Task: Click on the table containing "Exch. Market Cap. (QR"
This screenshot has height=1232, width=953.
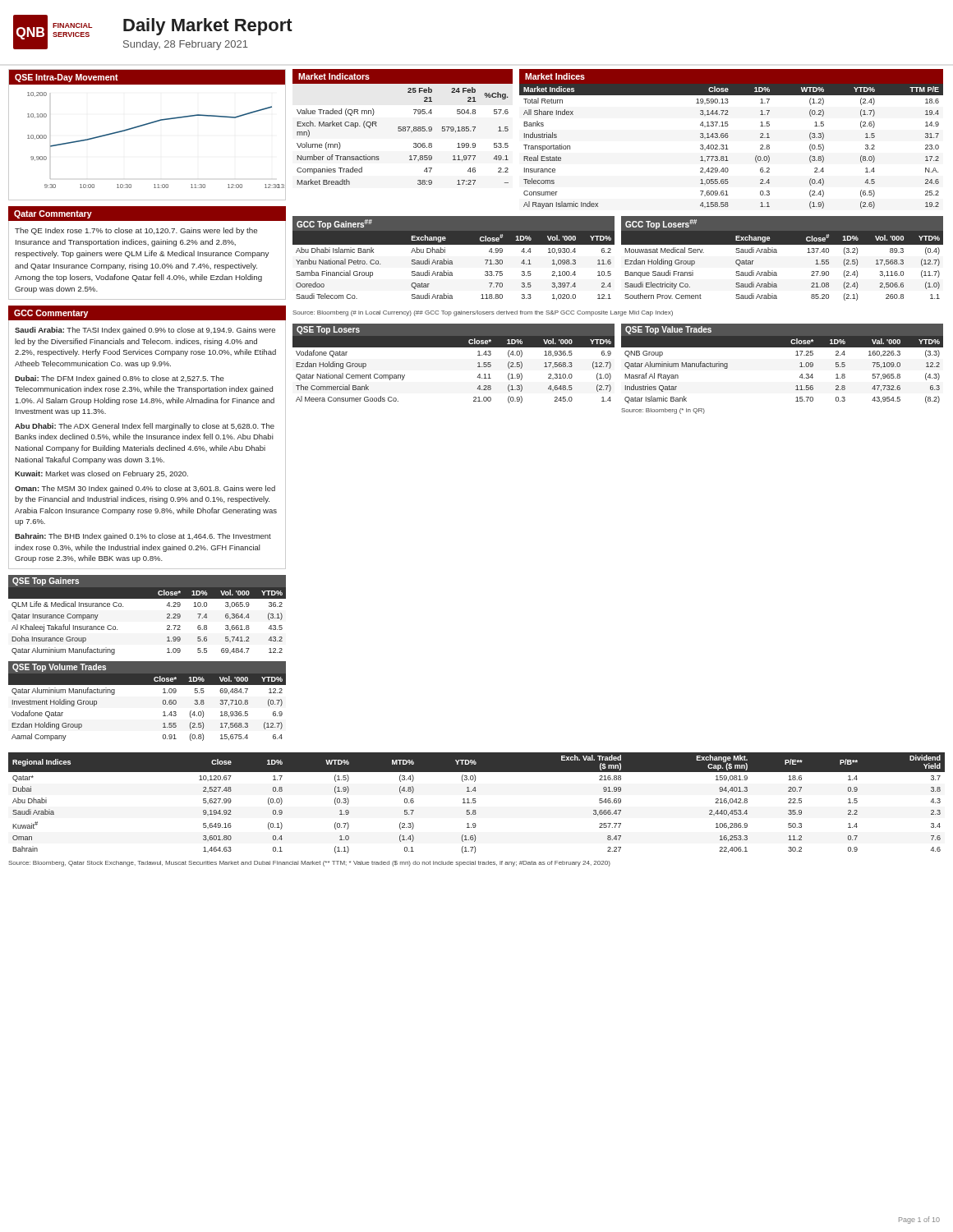Action: coord(403,140)
